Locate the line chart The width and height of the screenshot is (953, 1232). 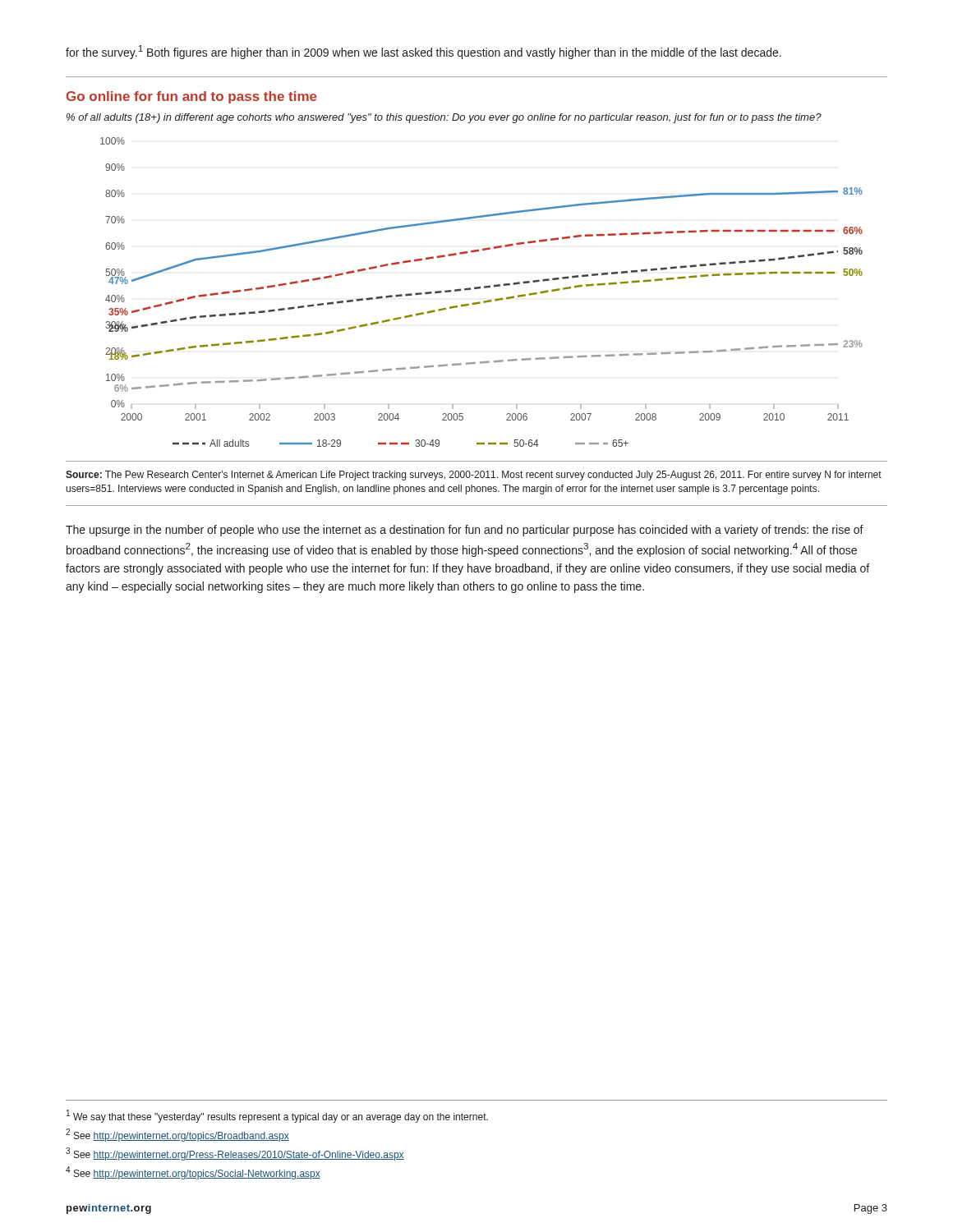(x=476, y=294)
